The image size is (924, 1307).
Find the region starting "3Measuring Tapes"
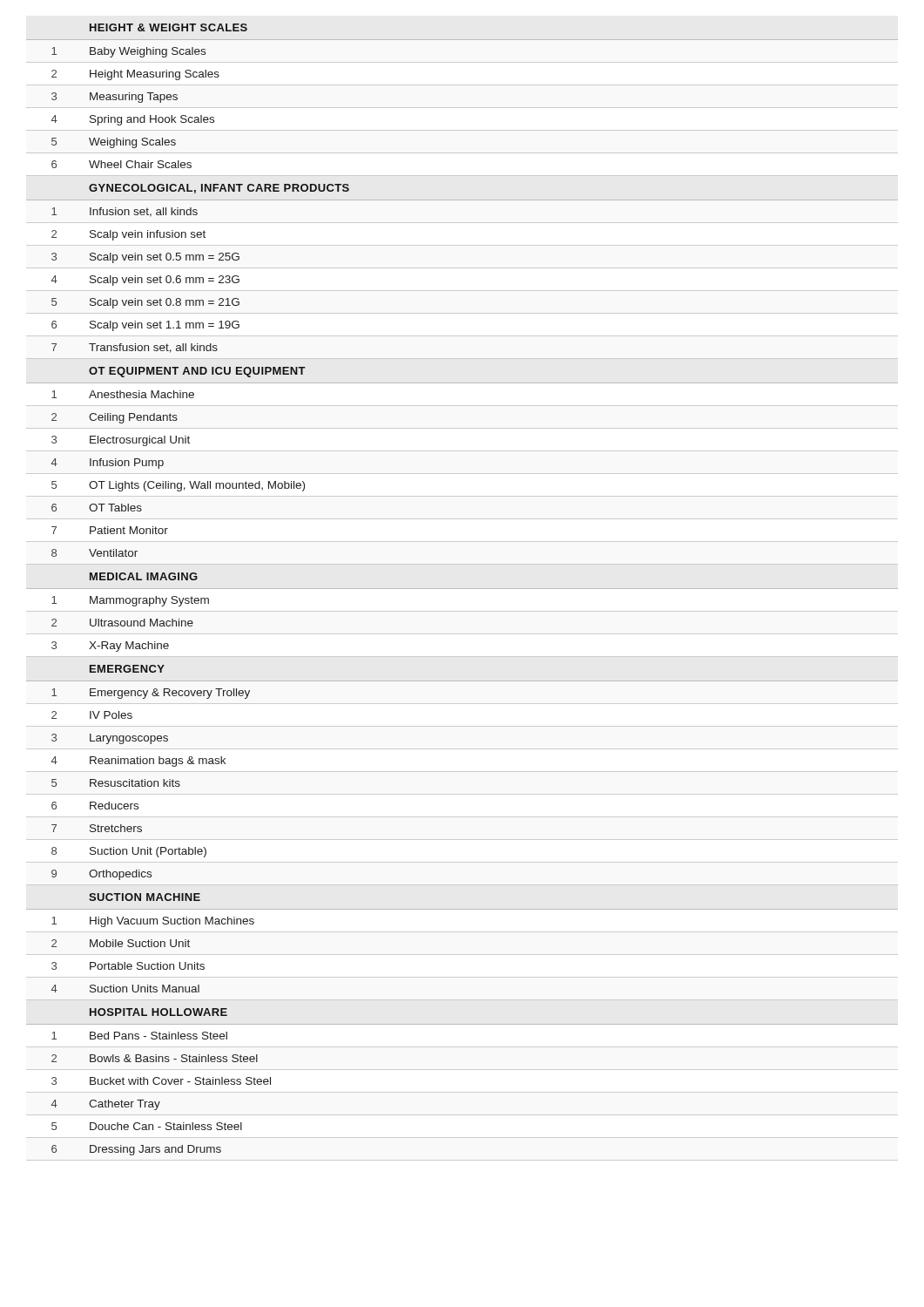[x=115, y=98]
